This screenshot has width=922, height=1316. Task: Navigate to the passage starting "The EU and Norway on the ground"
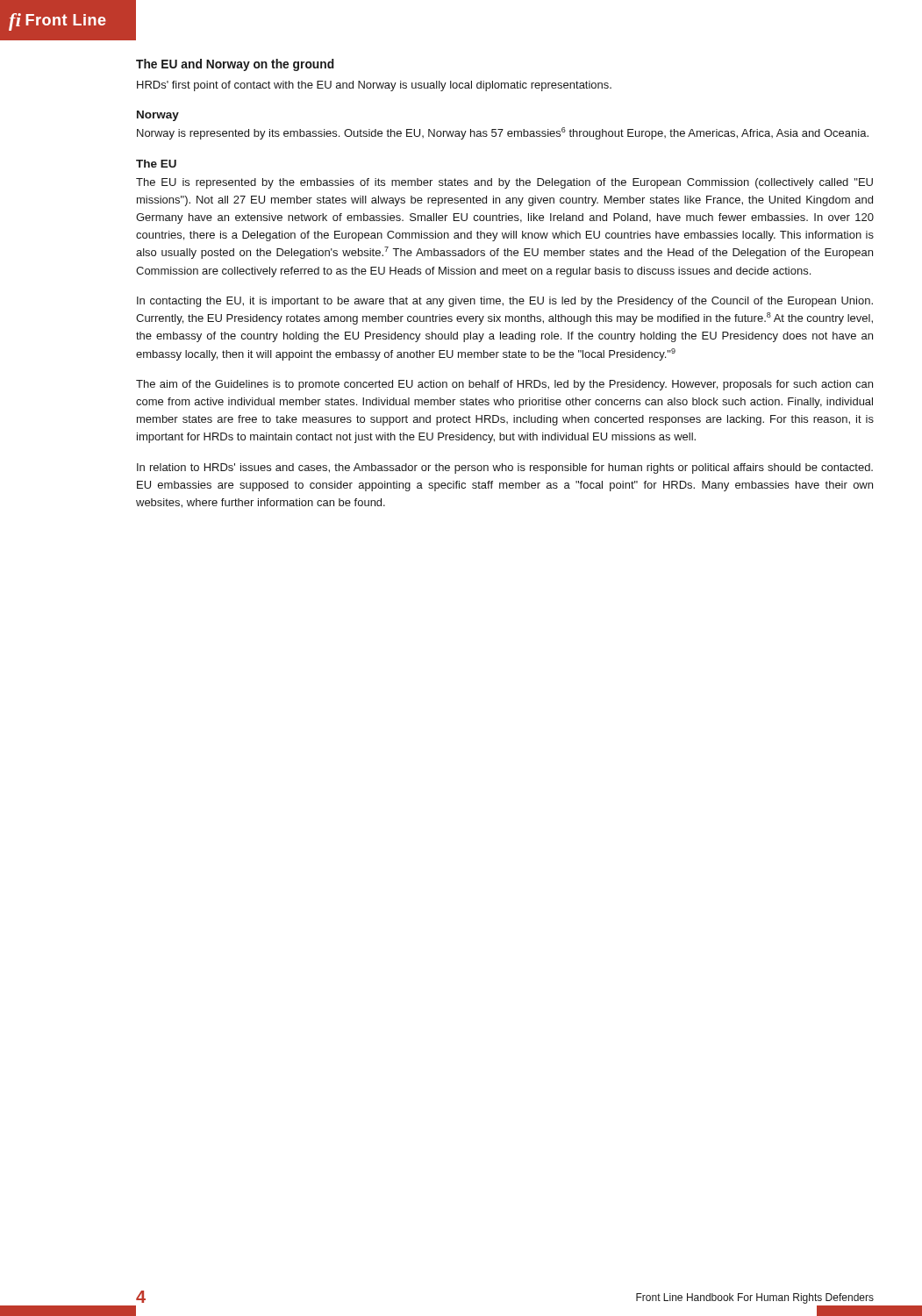tap(235, 64)
